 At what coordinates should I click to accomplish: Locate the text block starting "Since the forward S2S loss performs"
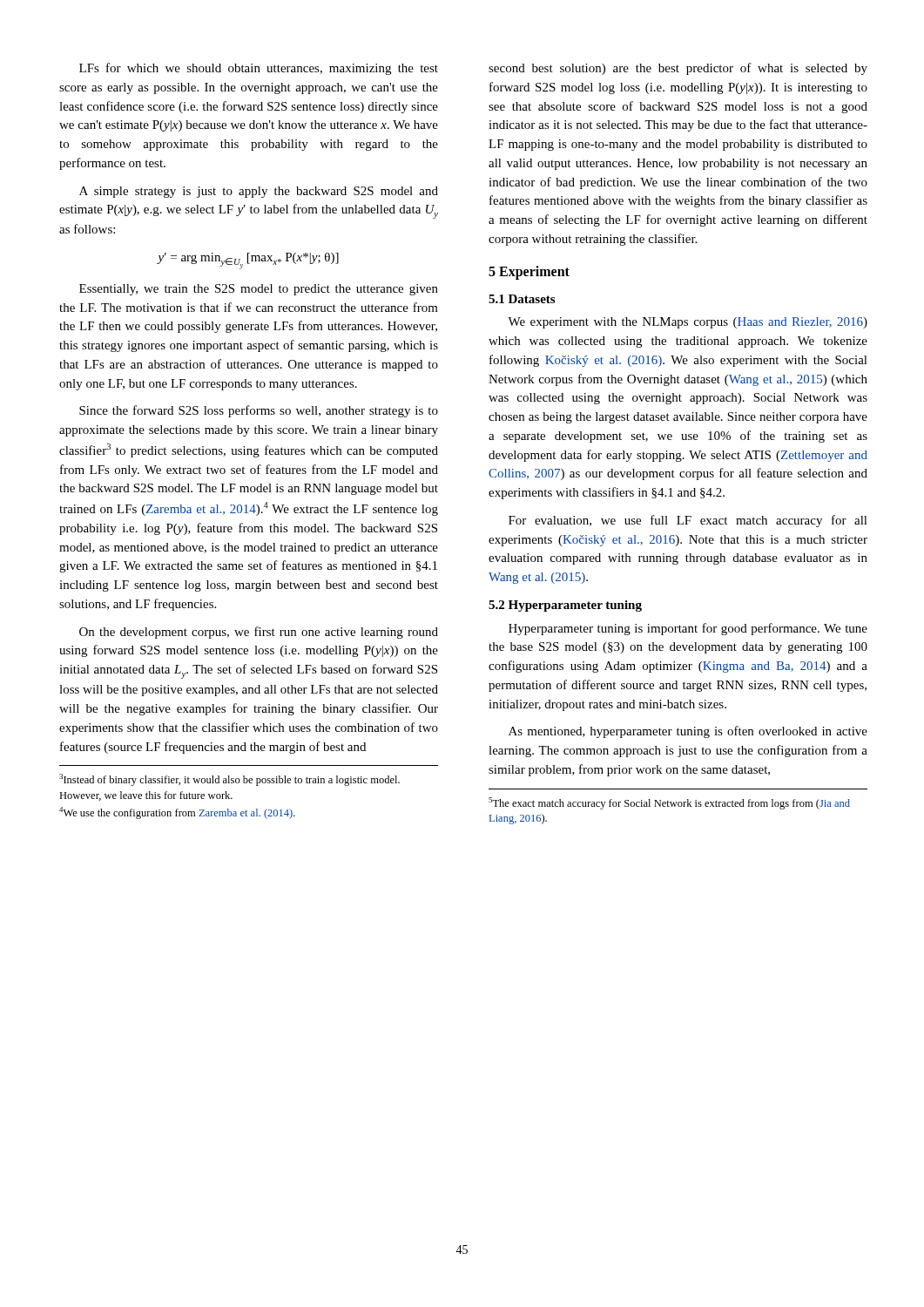click(x=249, y=507)
